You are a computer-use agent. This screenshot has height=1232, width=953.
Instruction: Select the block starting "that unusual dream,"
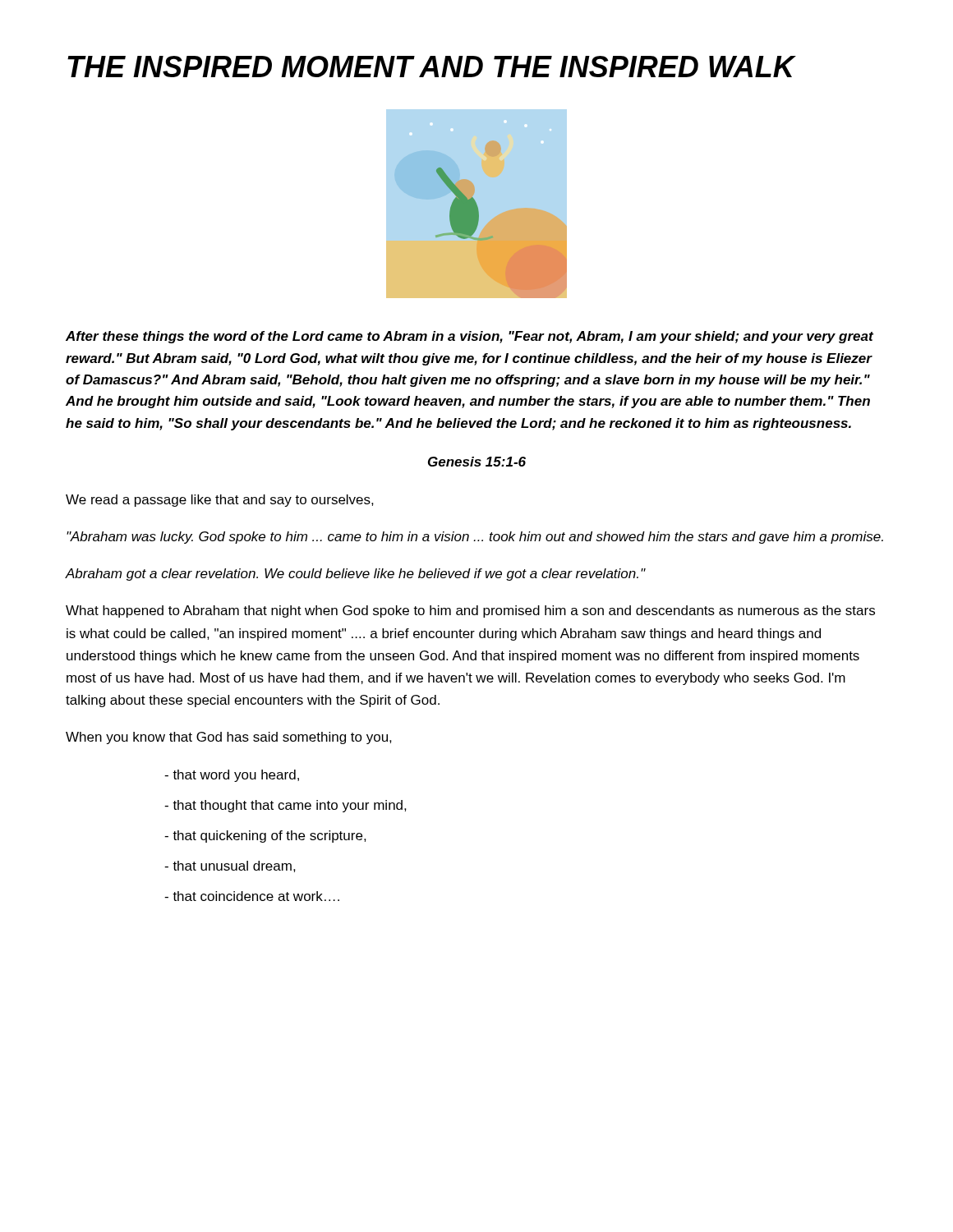(x=230, y=866)
